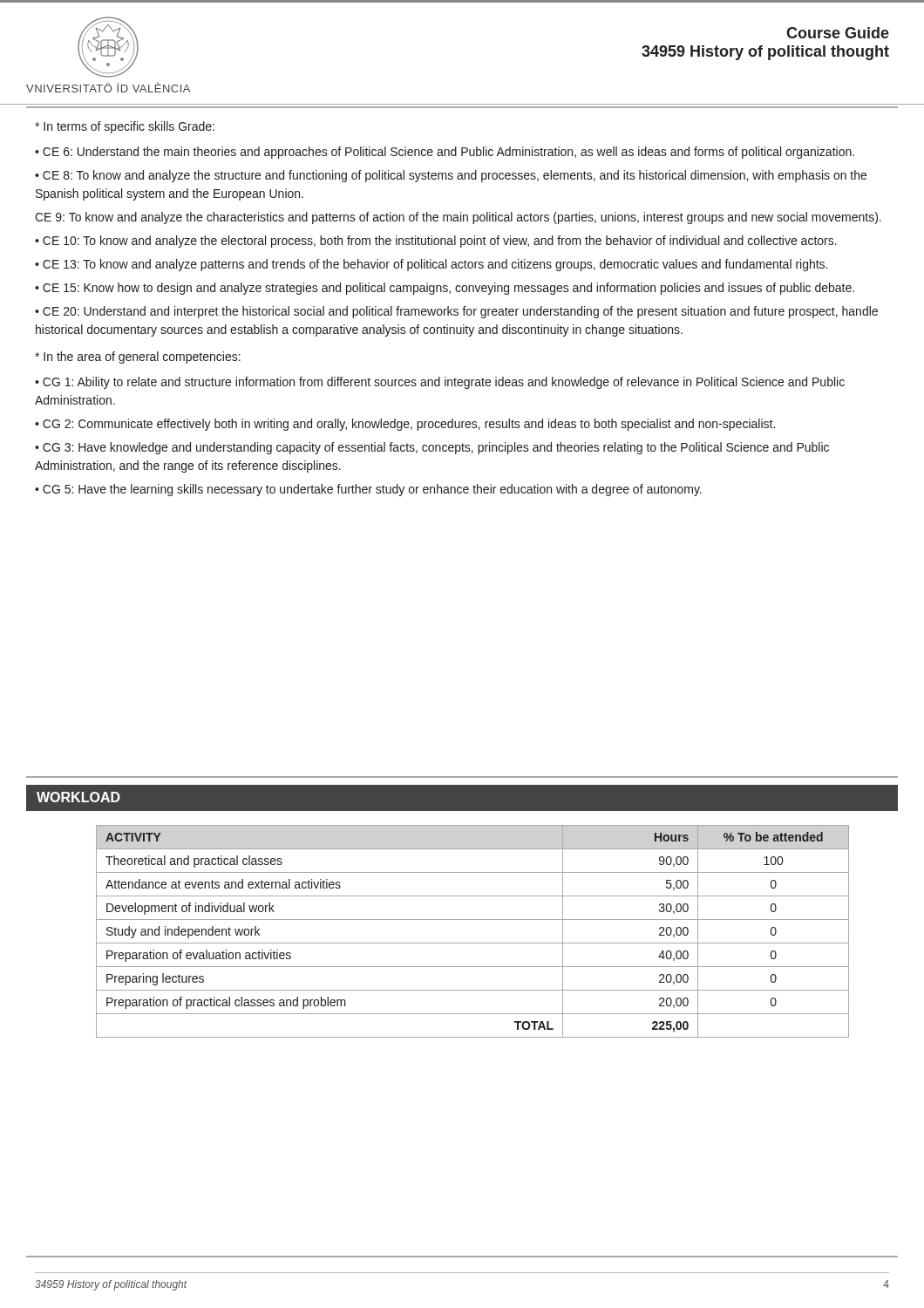Find the block on this page that starts "• CG 2: Communicate effectively both"
The width and height of the screenshot is (924, 1308).
405,424
